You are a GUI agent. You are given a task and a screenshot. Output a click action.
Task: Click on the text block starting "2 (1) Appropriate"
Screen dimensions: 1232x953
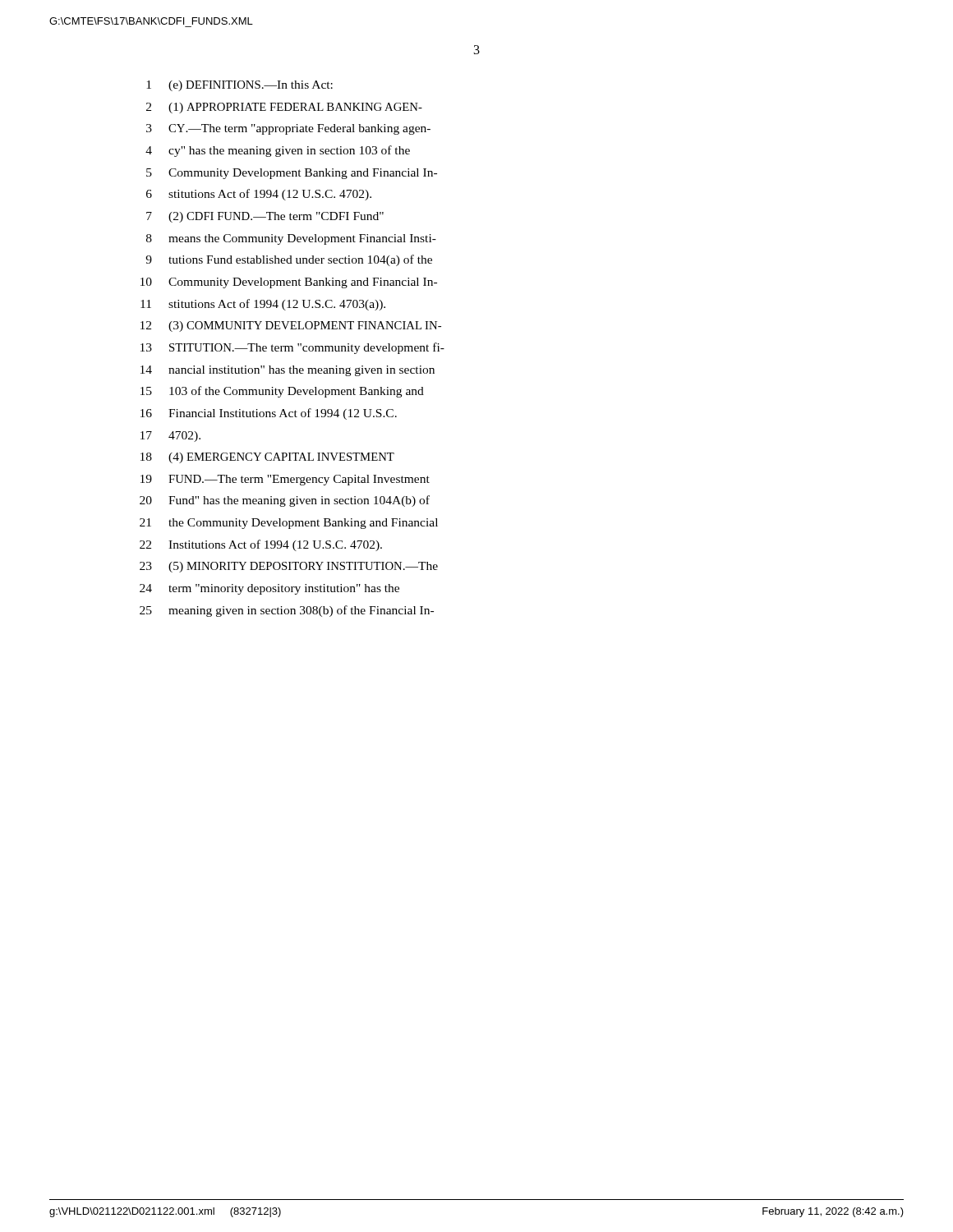284,108
